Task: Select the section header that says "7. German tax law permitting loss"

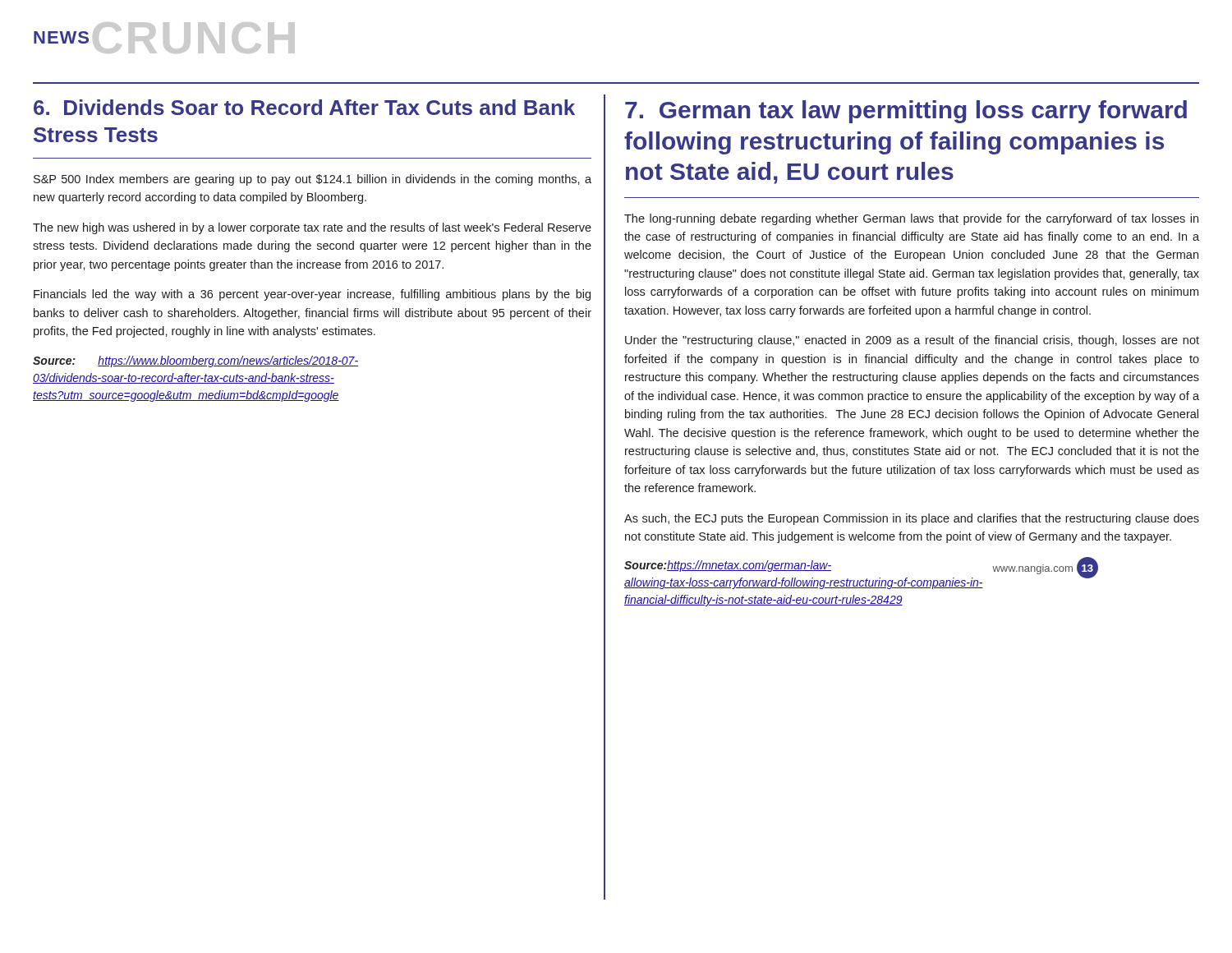Action: 906,141
